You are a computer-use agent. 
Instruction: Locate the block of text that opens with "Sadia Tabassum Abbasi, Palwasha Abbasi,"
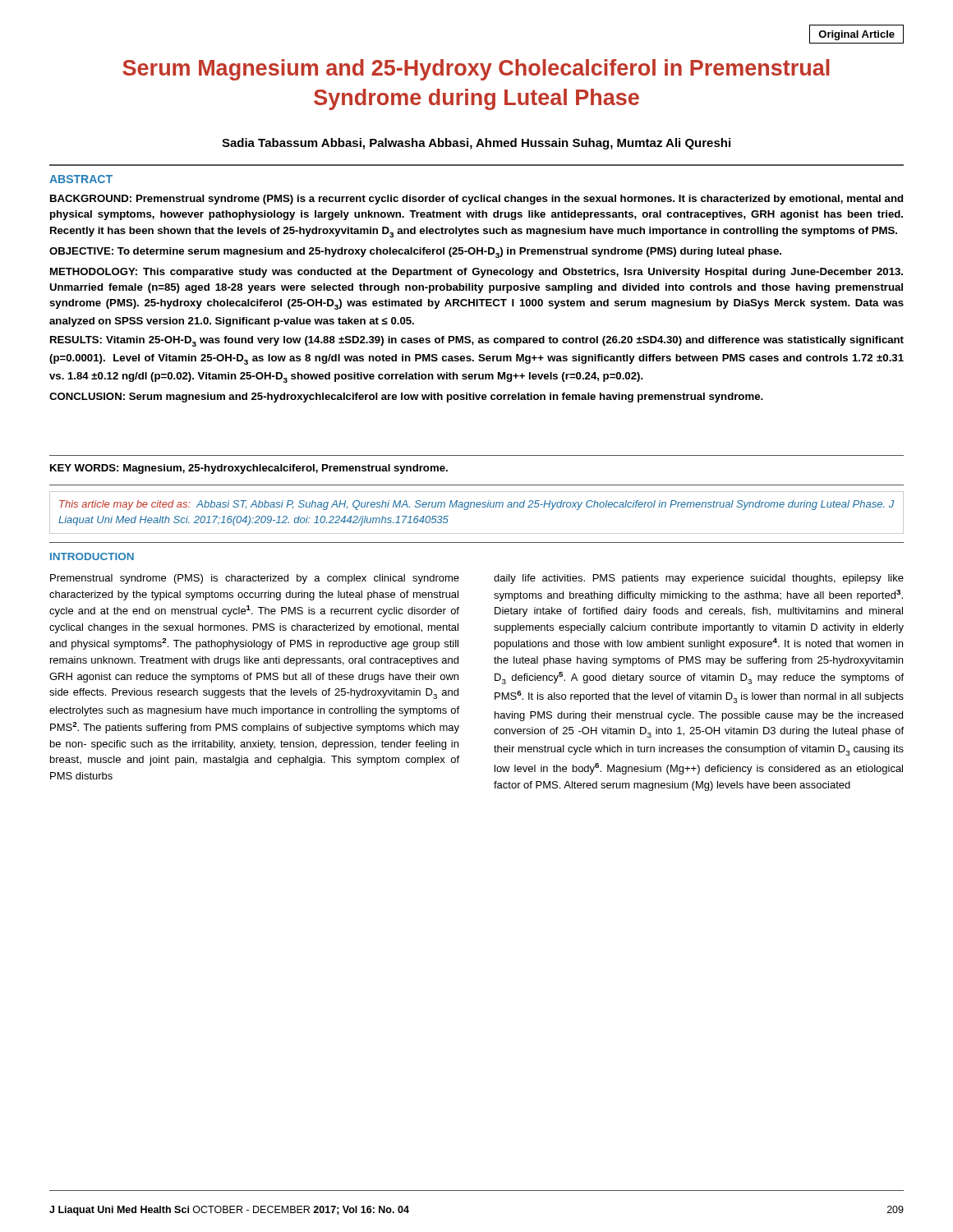pyautogui.click(x=476, y=142)
